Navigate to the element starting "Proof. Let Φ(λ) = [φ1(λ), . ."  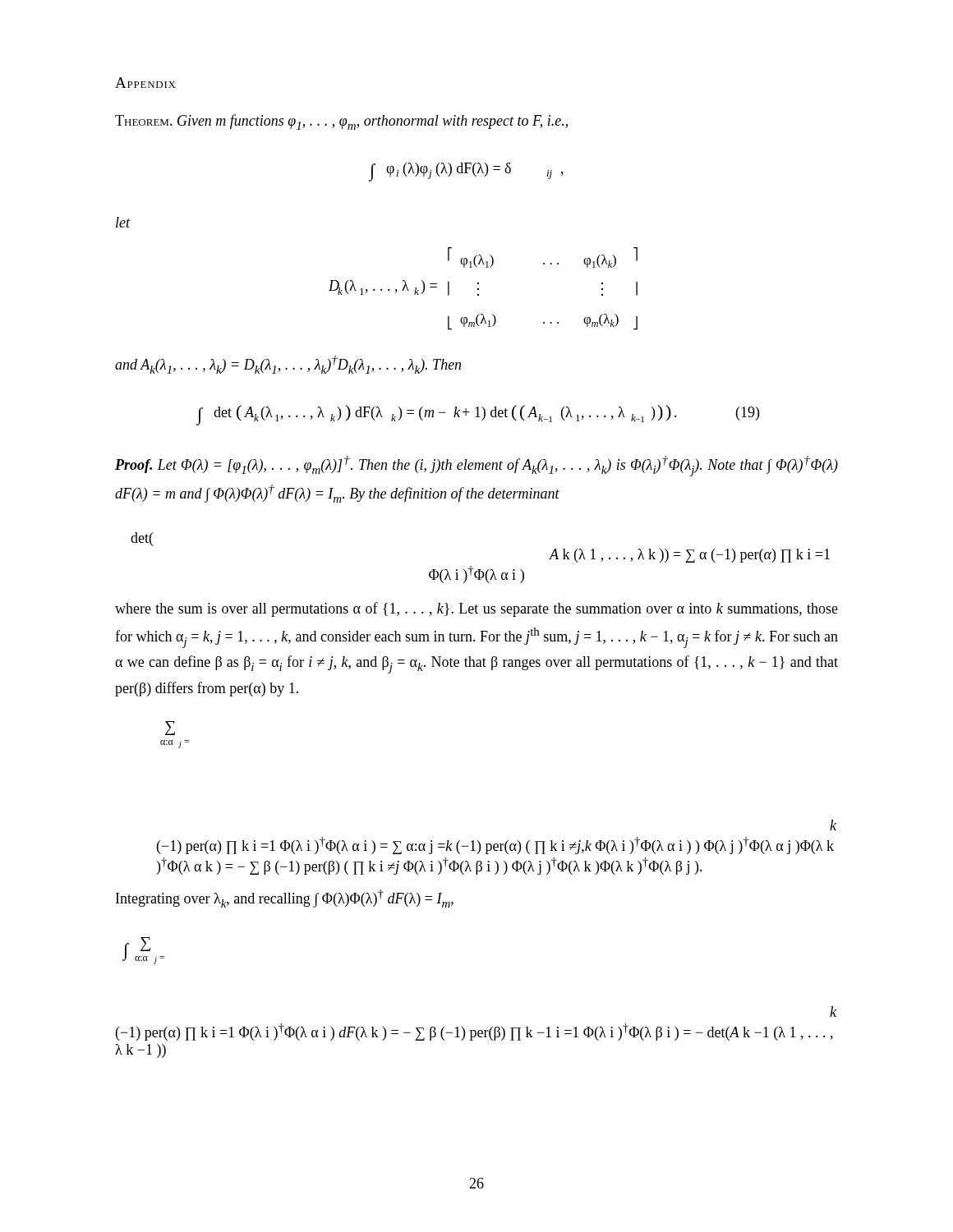click(x=476, y=479)
